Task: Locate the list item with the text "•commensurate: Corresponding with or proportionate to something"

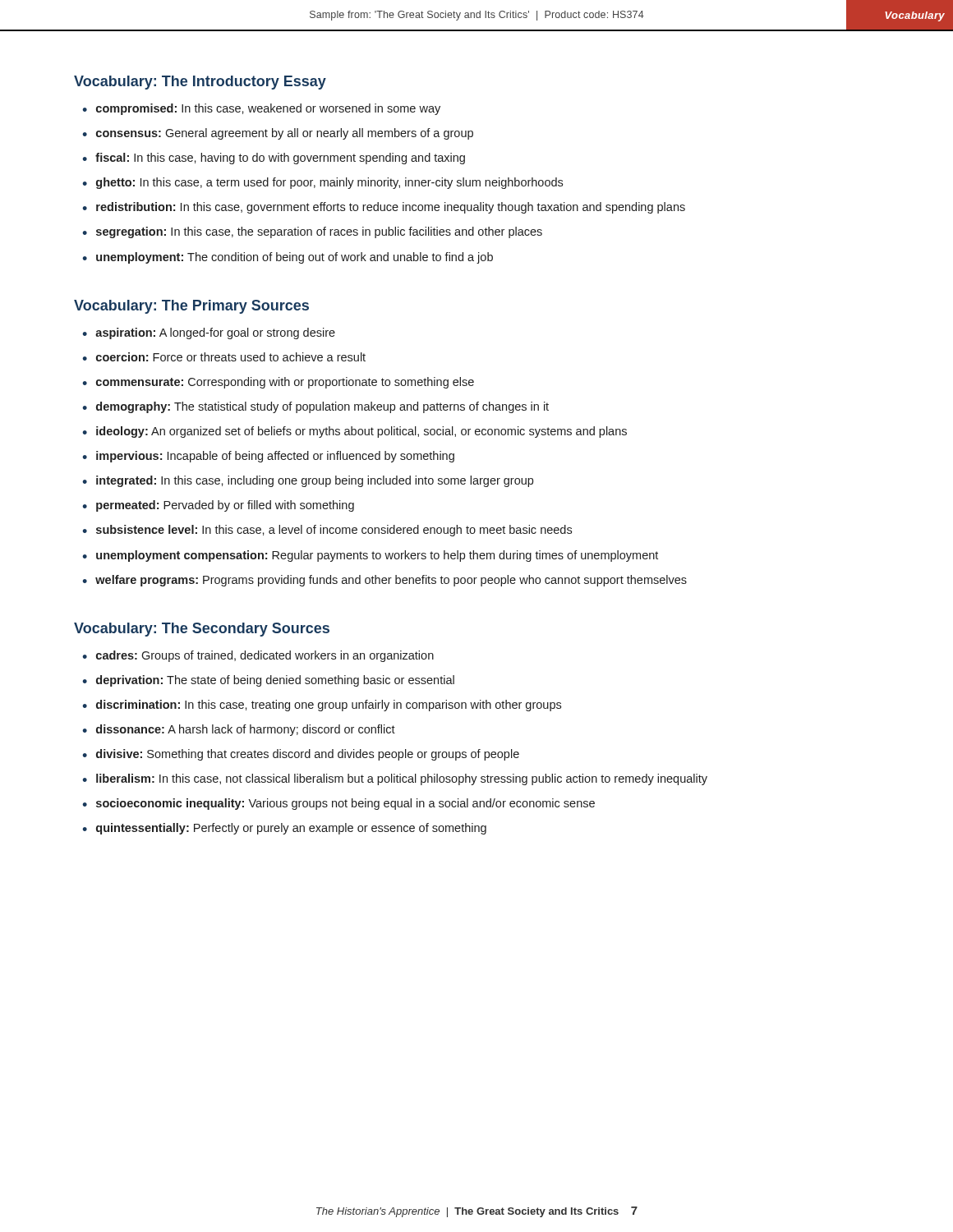Action: pyautogui.click(x=278, y=383)
